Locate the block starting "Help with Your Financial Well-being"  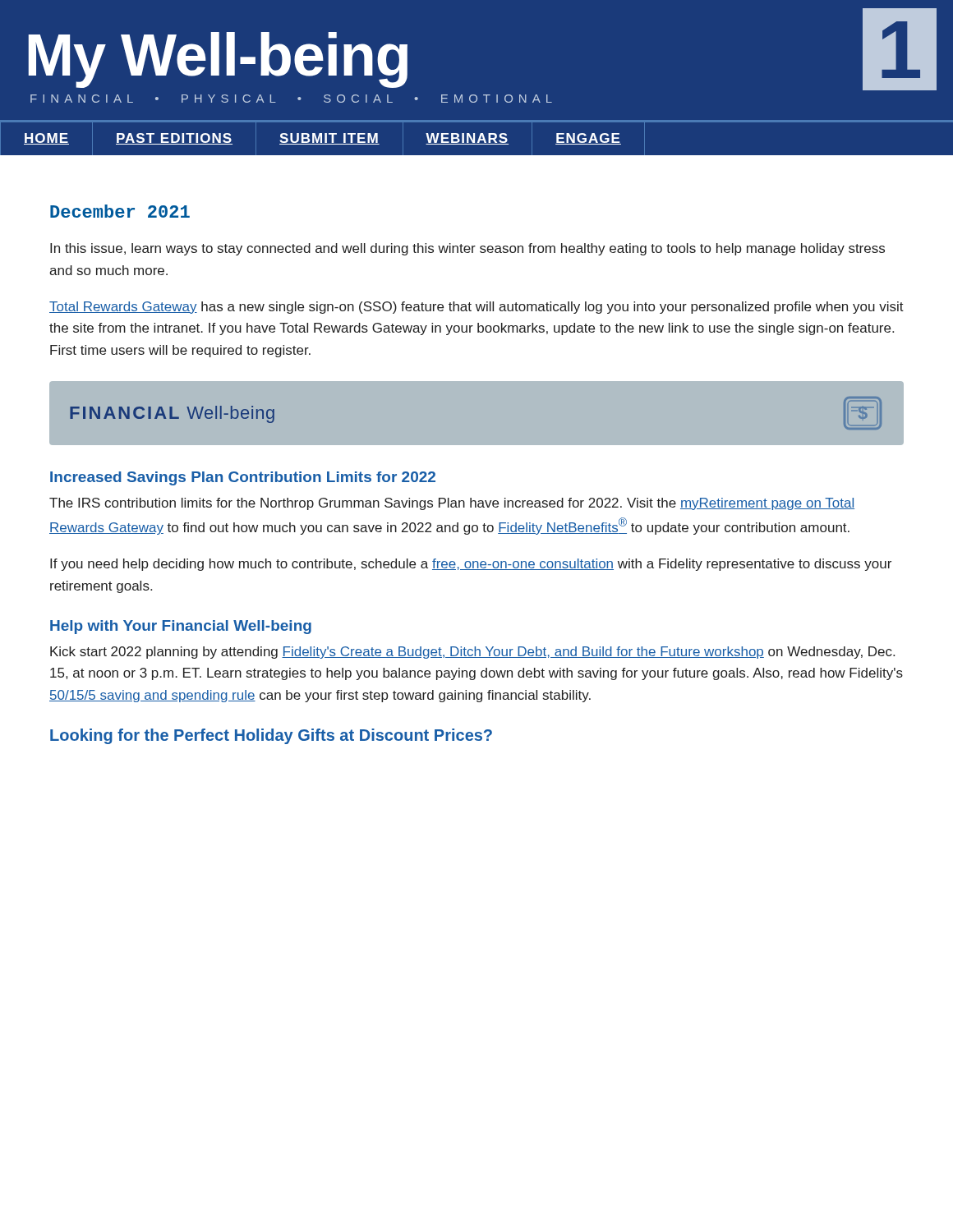coord(181,627)
